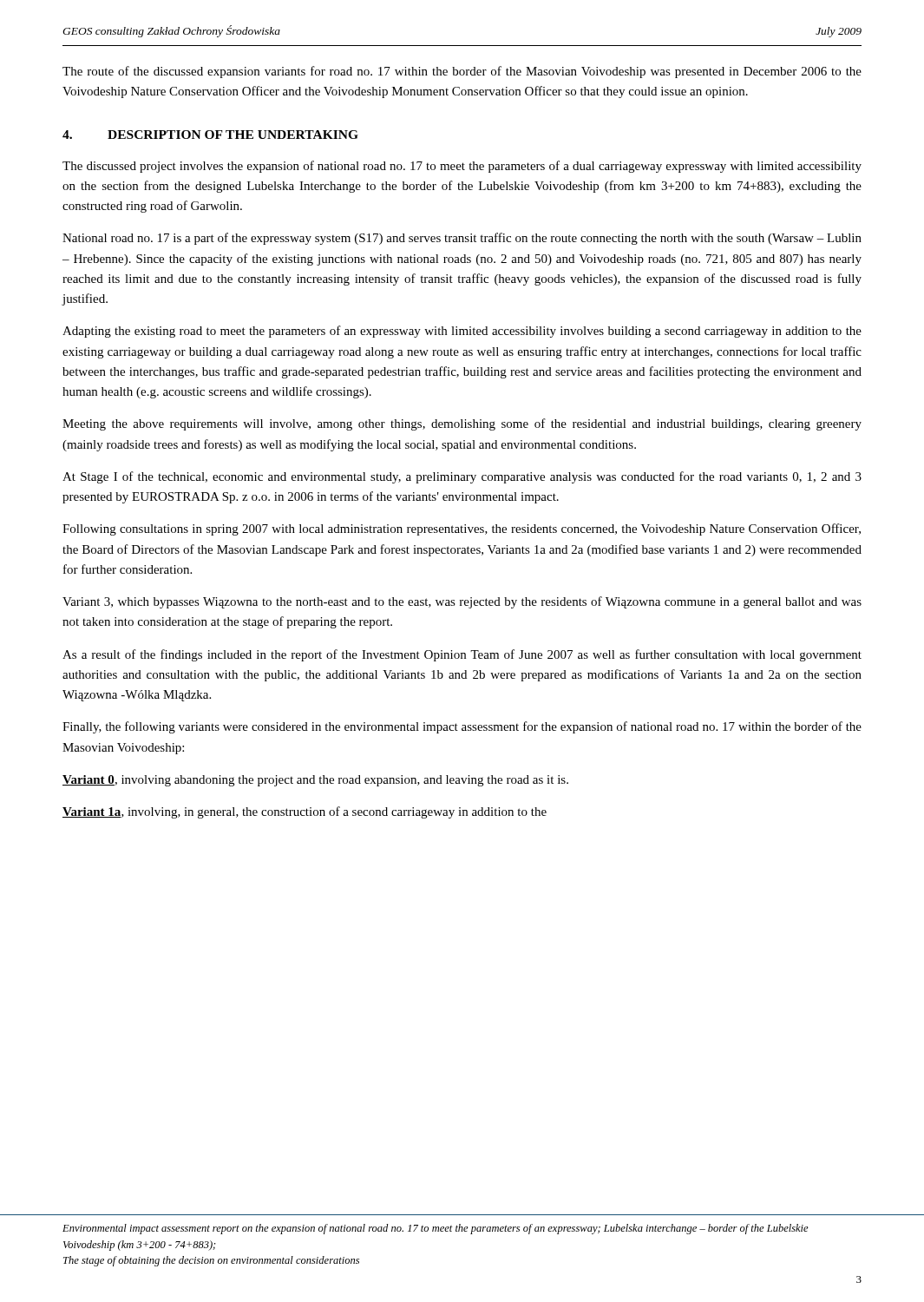Select the element starting "Variant 1a, involving, in general,"
This screenshot has width=924, height=1302.
pos(305,812)
